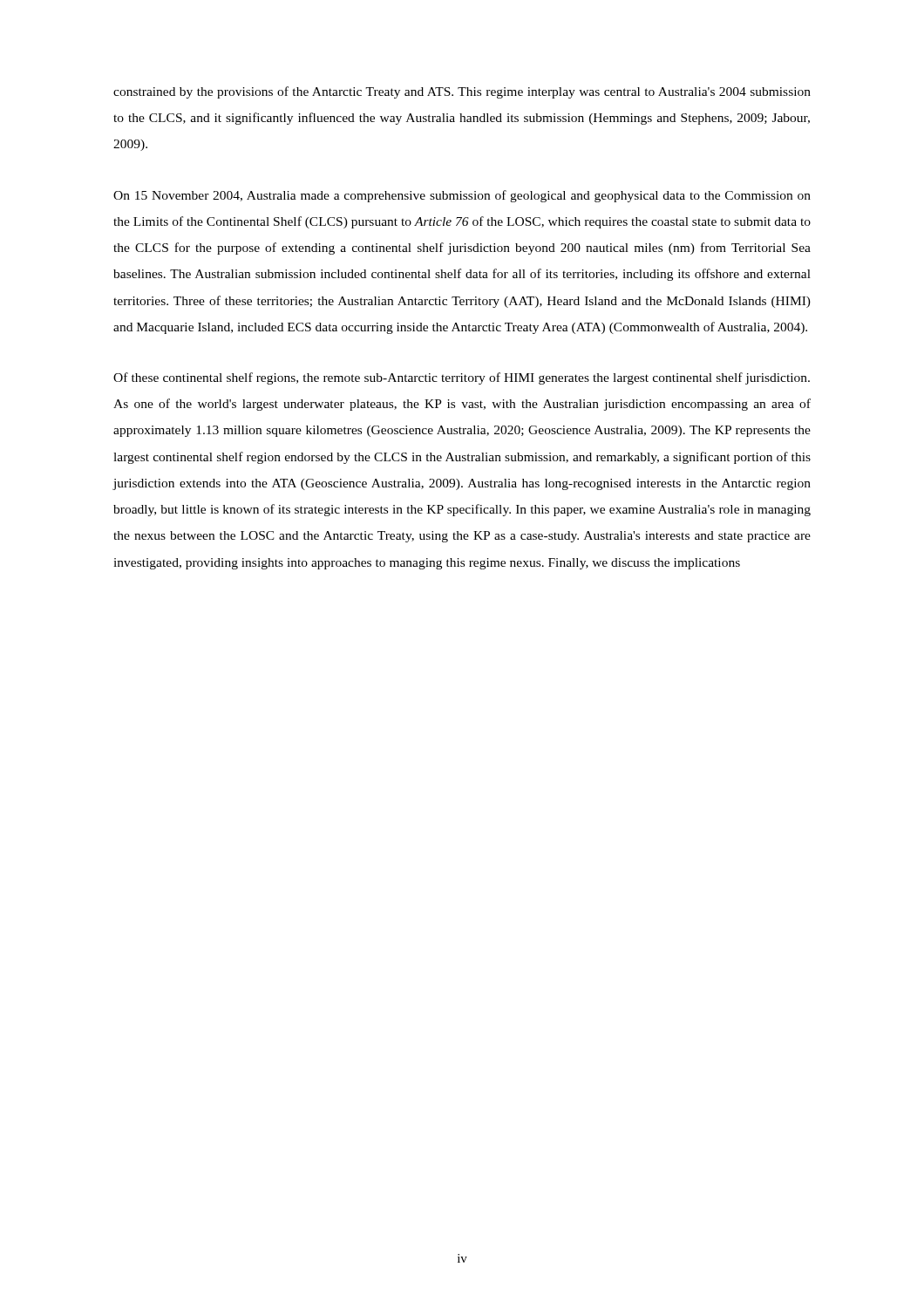Locate the block of text that opens with "constrained by the provisions"
The width and height of the screenshot is (924, 1308).
tap(462, 117)
